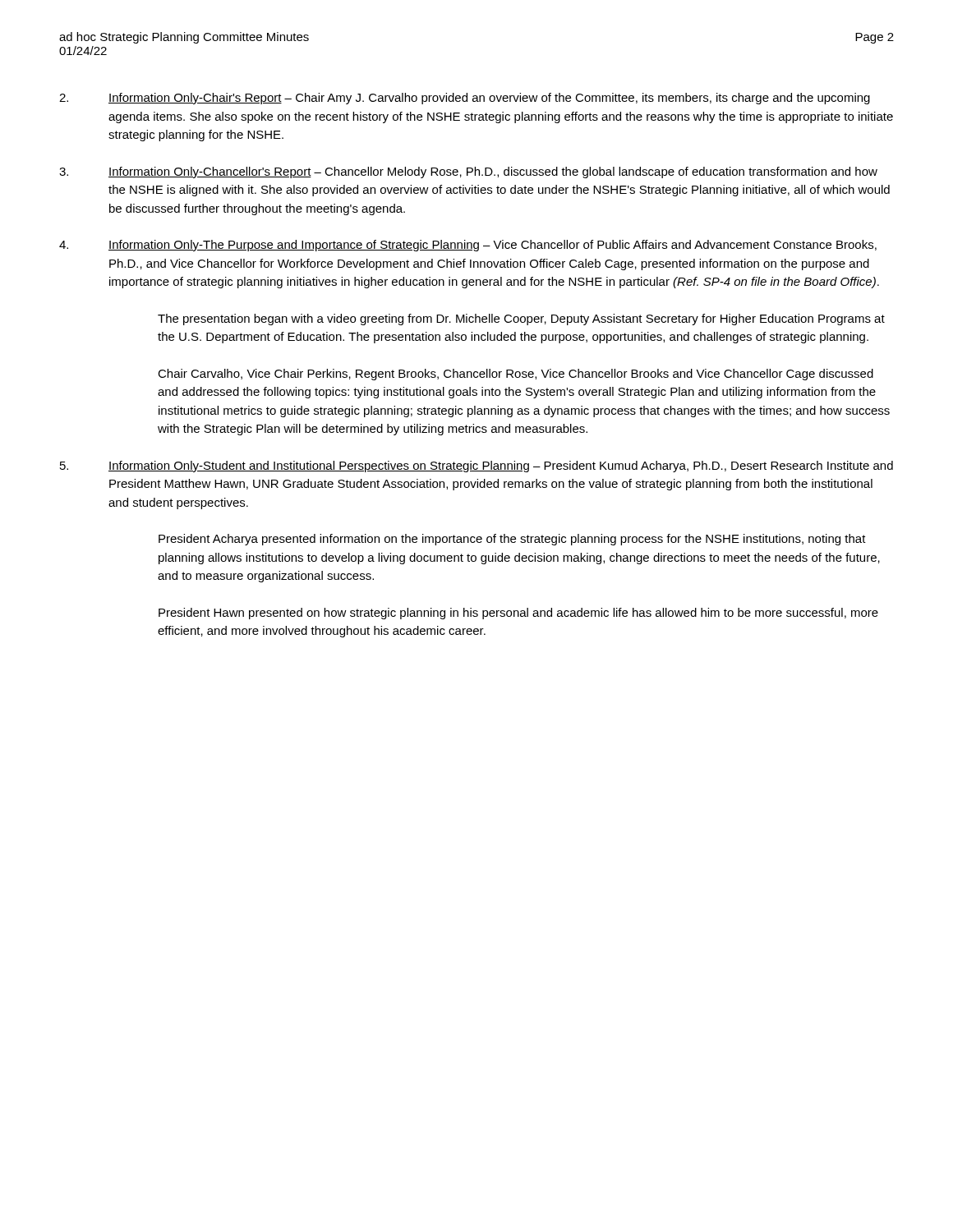The height and width of the screenshot is (1232, 953).
Task: Find the element starting "2. Information Only-Chair's Report"
Action: click(476, 116)
